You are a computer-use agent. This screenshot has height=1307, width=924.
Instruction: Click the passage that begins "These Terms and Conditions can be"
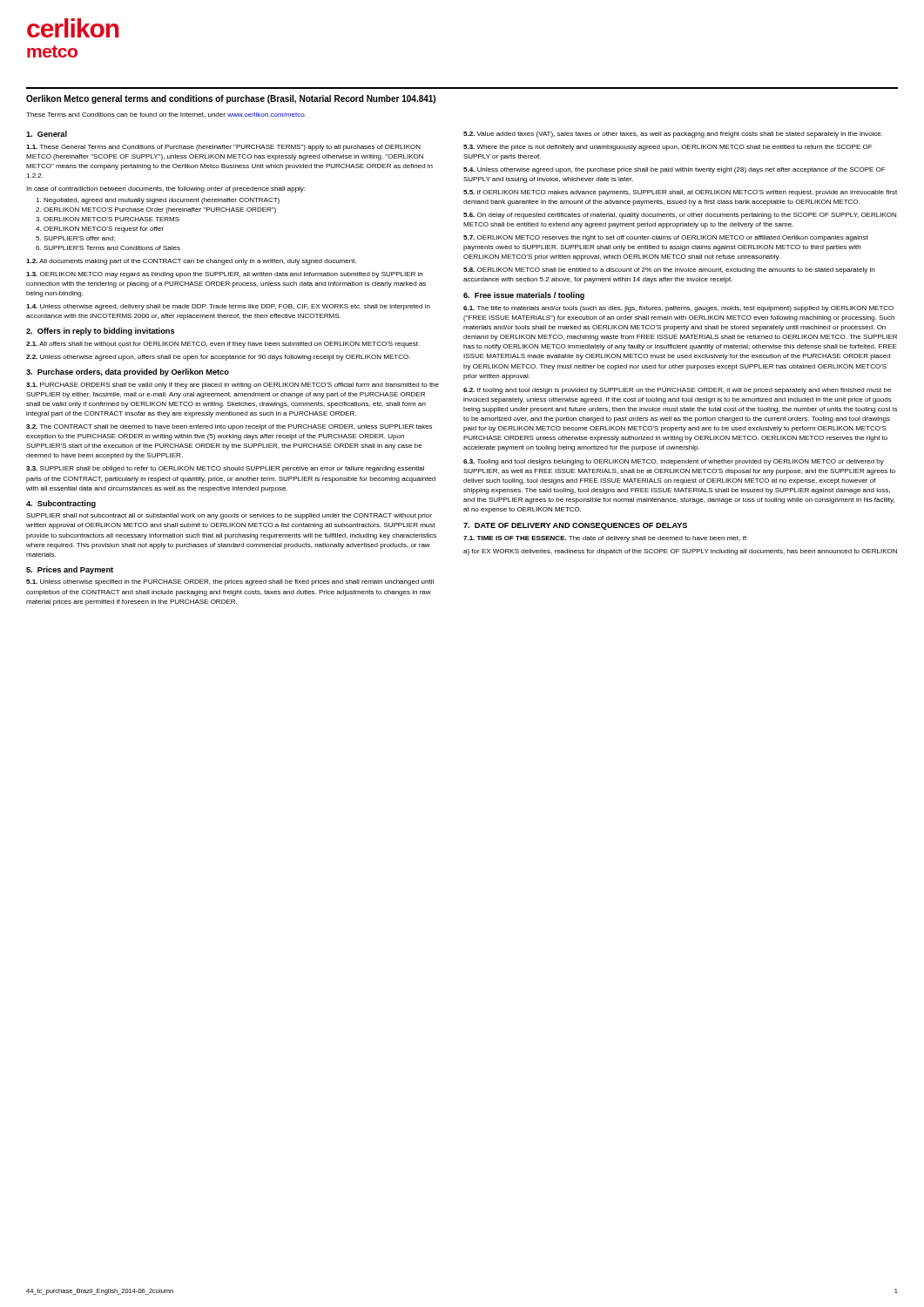pos(166,115)
